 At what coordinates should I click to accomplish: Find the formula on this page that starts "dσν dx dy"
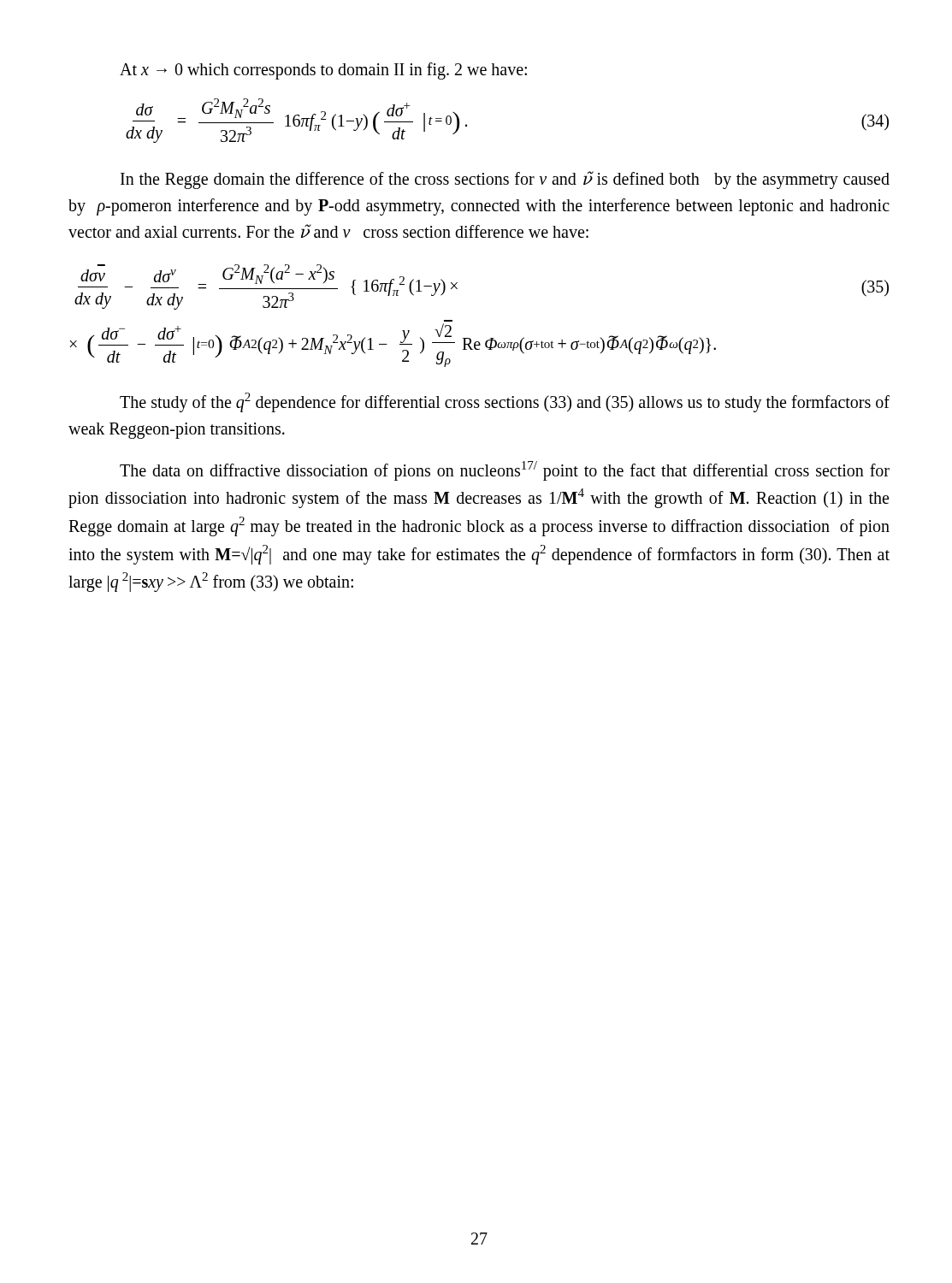pyautogui.click(x=479, y=287)
